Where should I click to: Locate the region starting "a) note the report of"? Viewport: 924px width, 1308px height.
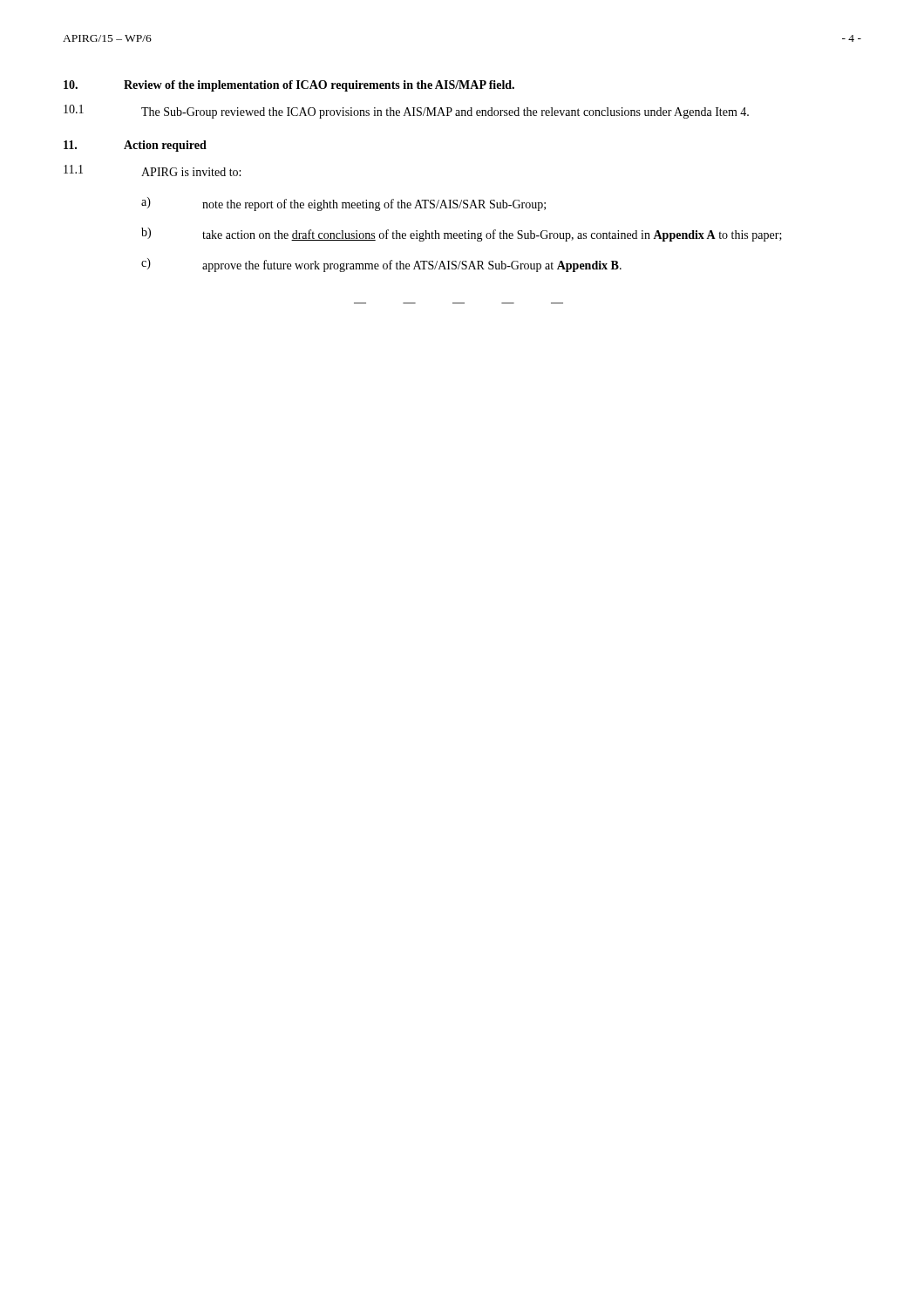[501, 204]
